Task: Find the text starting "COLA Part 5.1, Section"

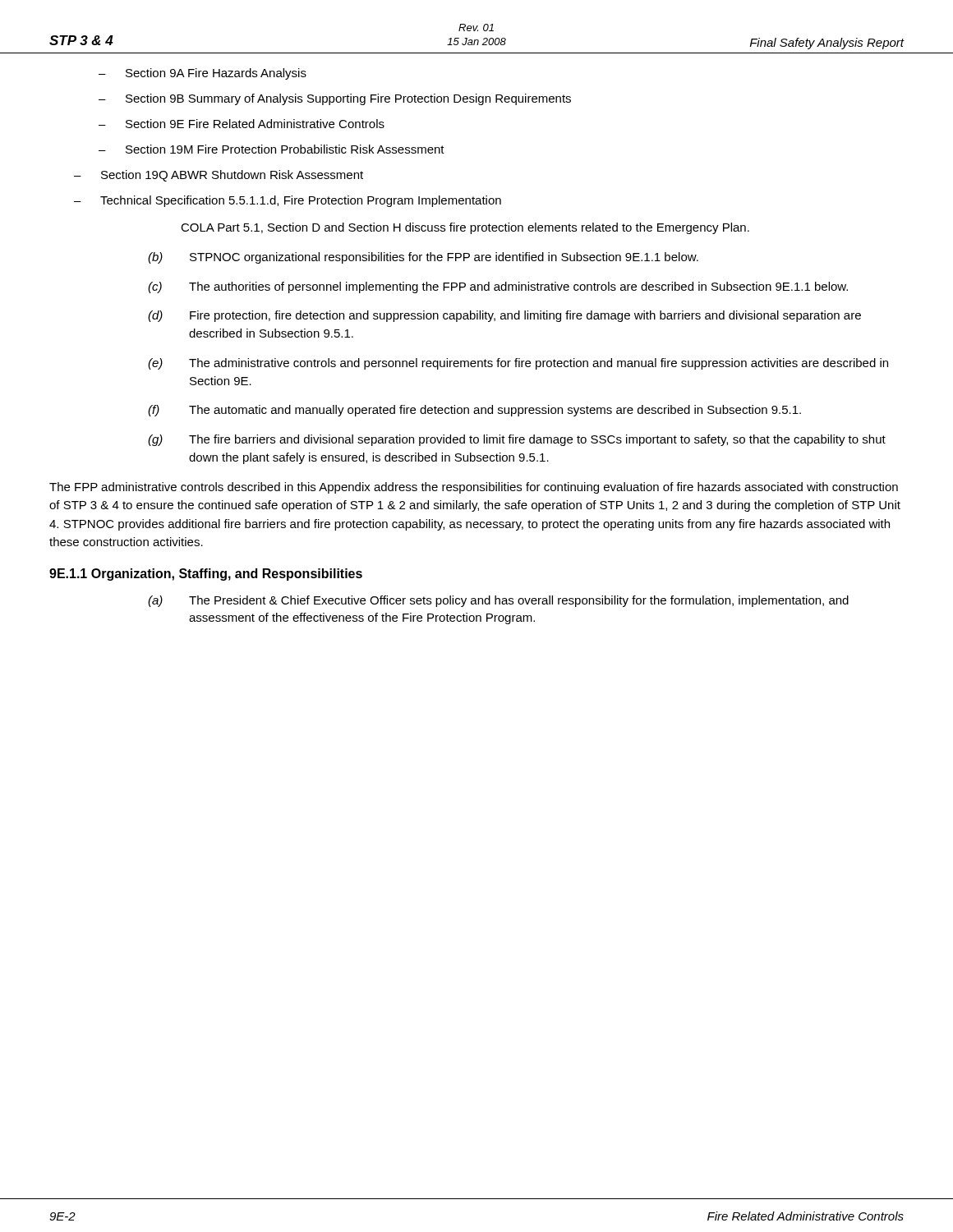Action: (465, 227)
